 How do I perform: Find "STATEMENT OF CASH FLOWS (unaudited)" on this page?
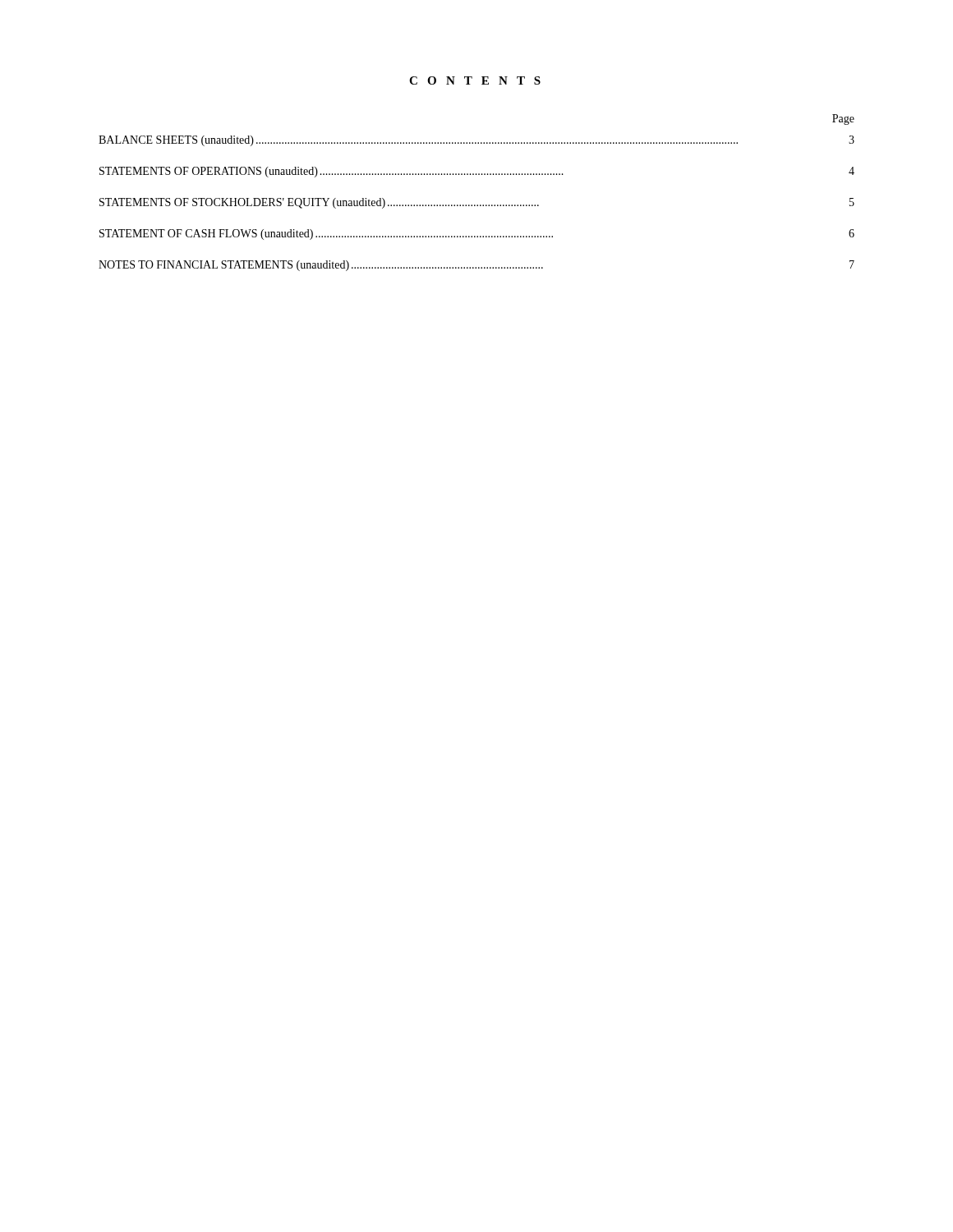[x=476, y=234]
